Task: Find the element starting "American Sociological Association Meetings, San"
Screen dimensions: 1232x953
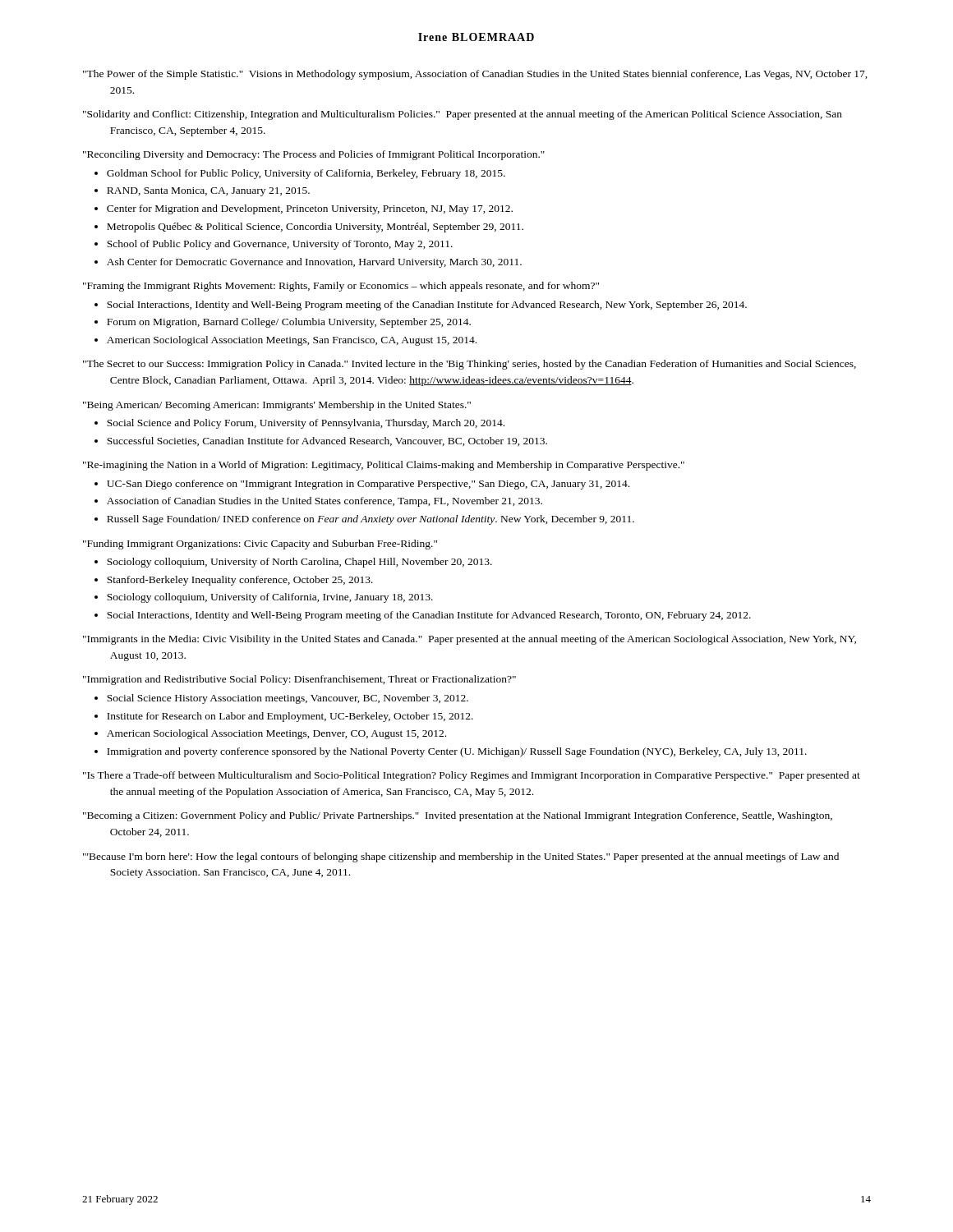Action: point(292,340)
